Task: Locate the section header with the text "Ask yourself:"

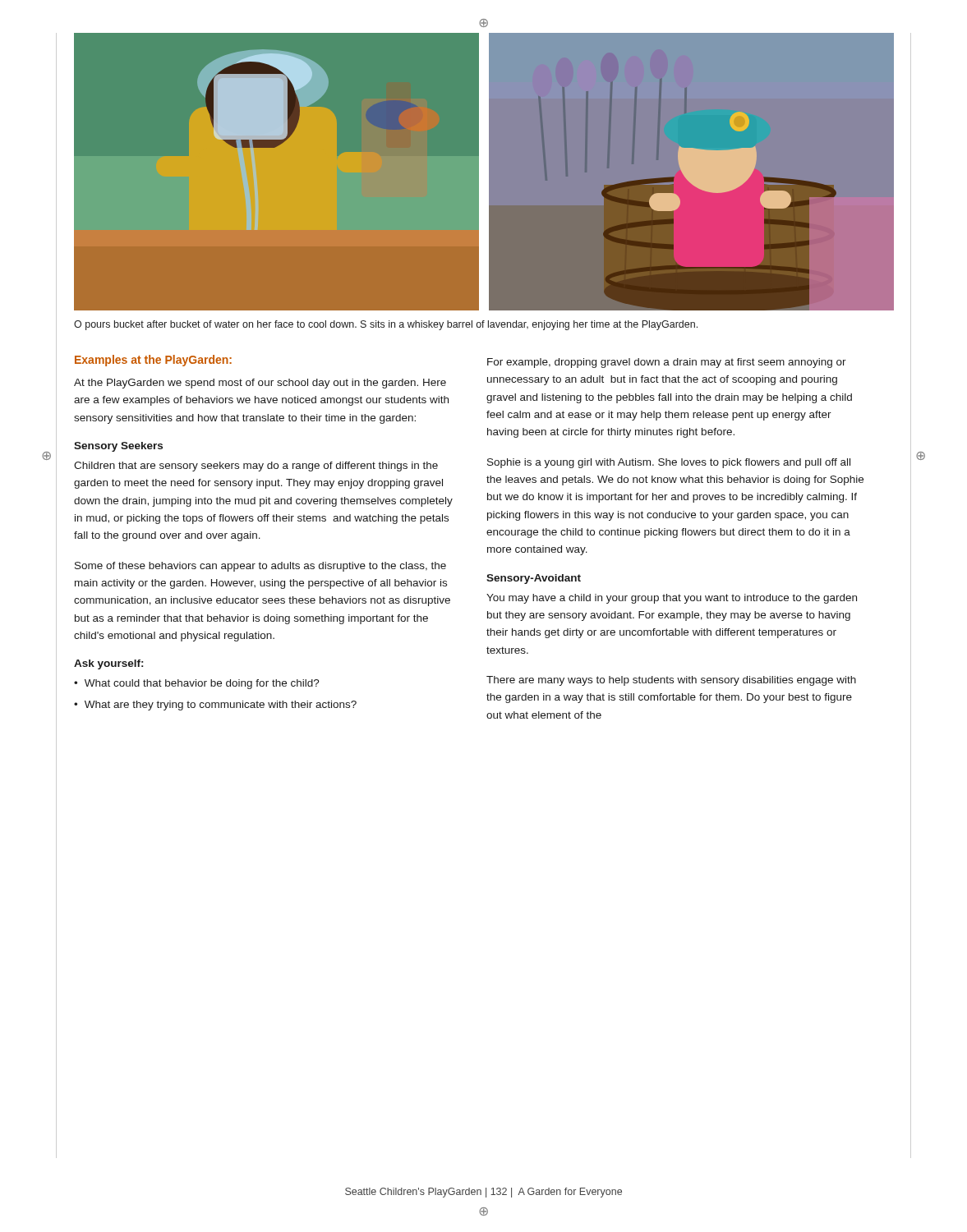Action: 109,663
